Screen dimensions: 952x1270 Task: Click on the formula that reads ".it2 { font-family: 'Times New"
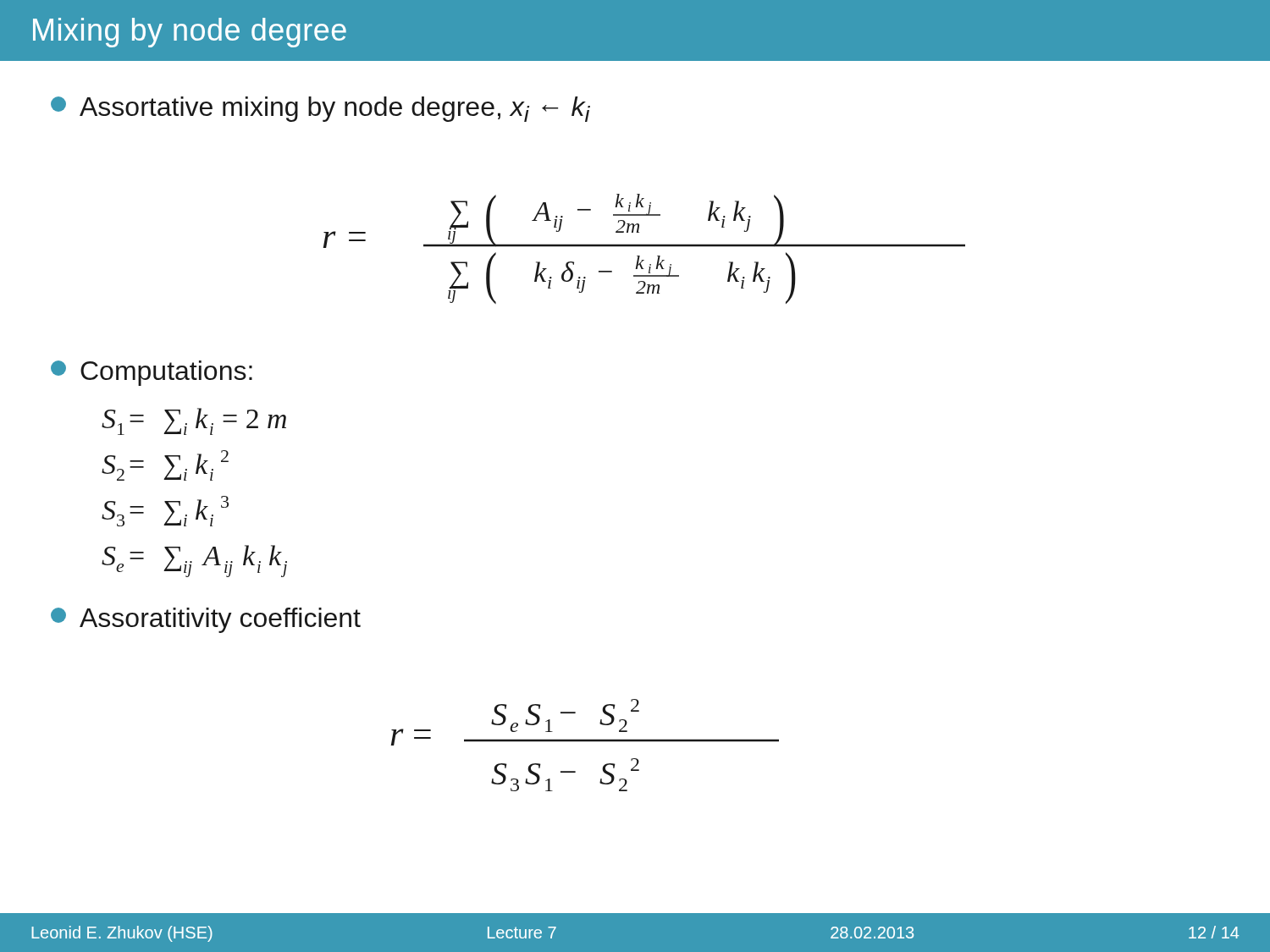click(194, 421)
